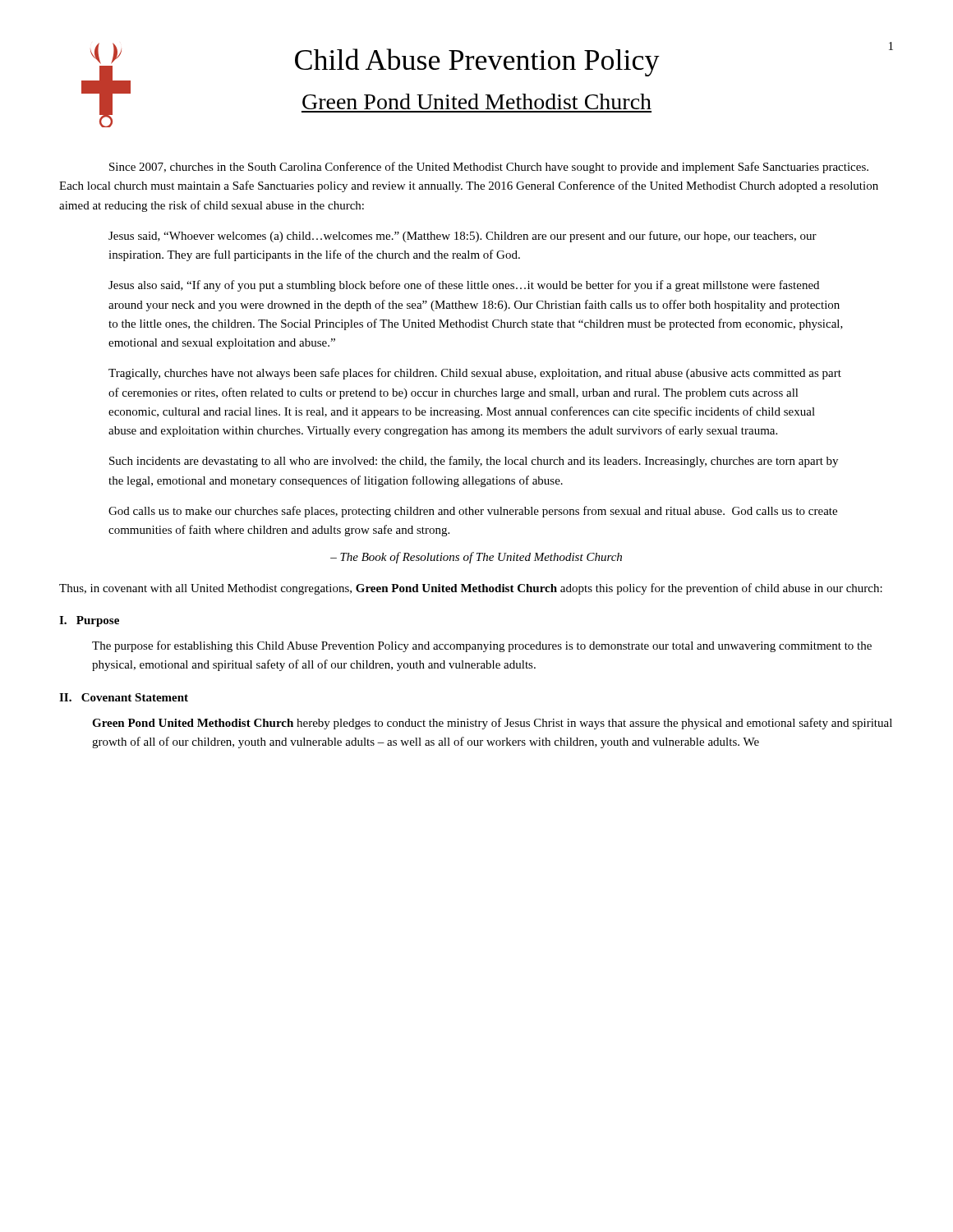
Task: Select the region starting "Such incidents are devastating to"
Action: pyautogui.click(x=473, y=471)
